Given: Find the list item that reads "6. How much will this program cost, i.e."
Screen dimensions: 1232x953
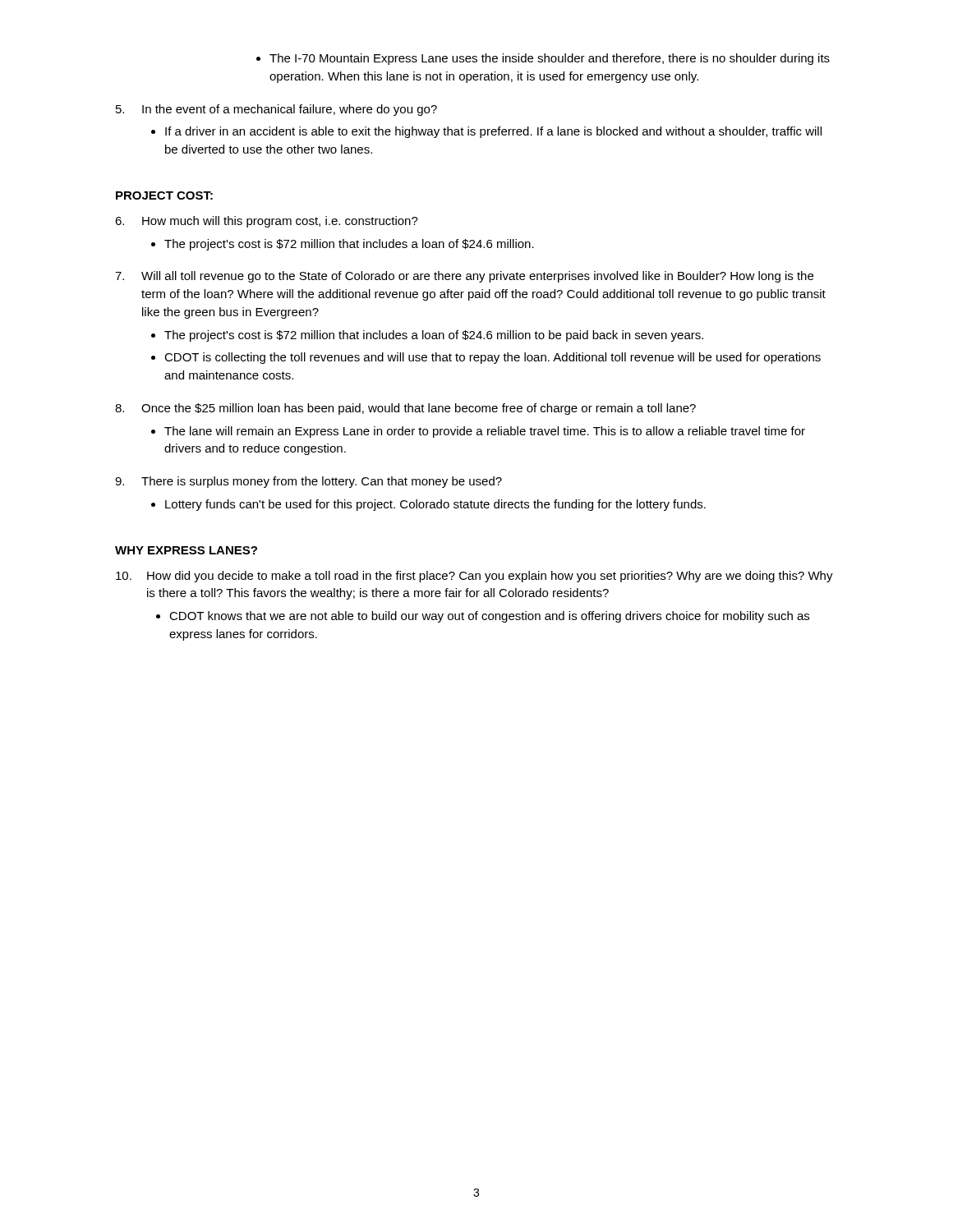Looking at the screenshot, I should [x=476, y=232].
